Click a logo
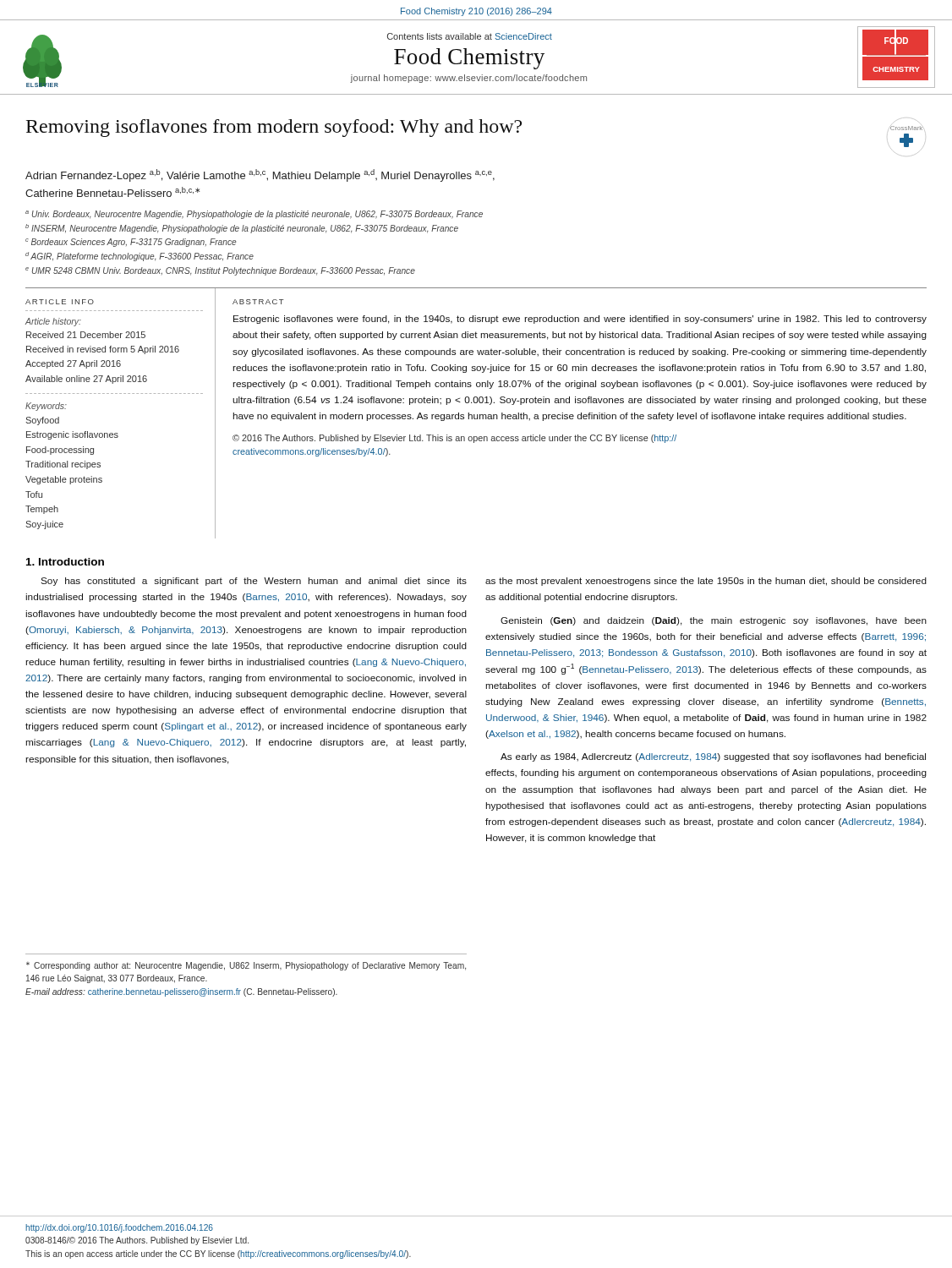 (x=476, y=57)
